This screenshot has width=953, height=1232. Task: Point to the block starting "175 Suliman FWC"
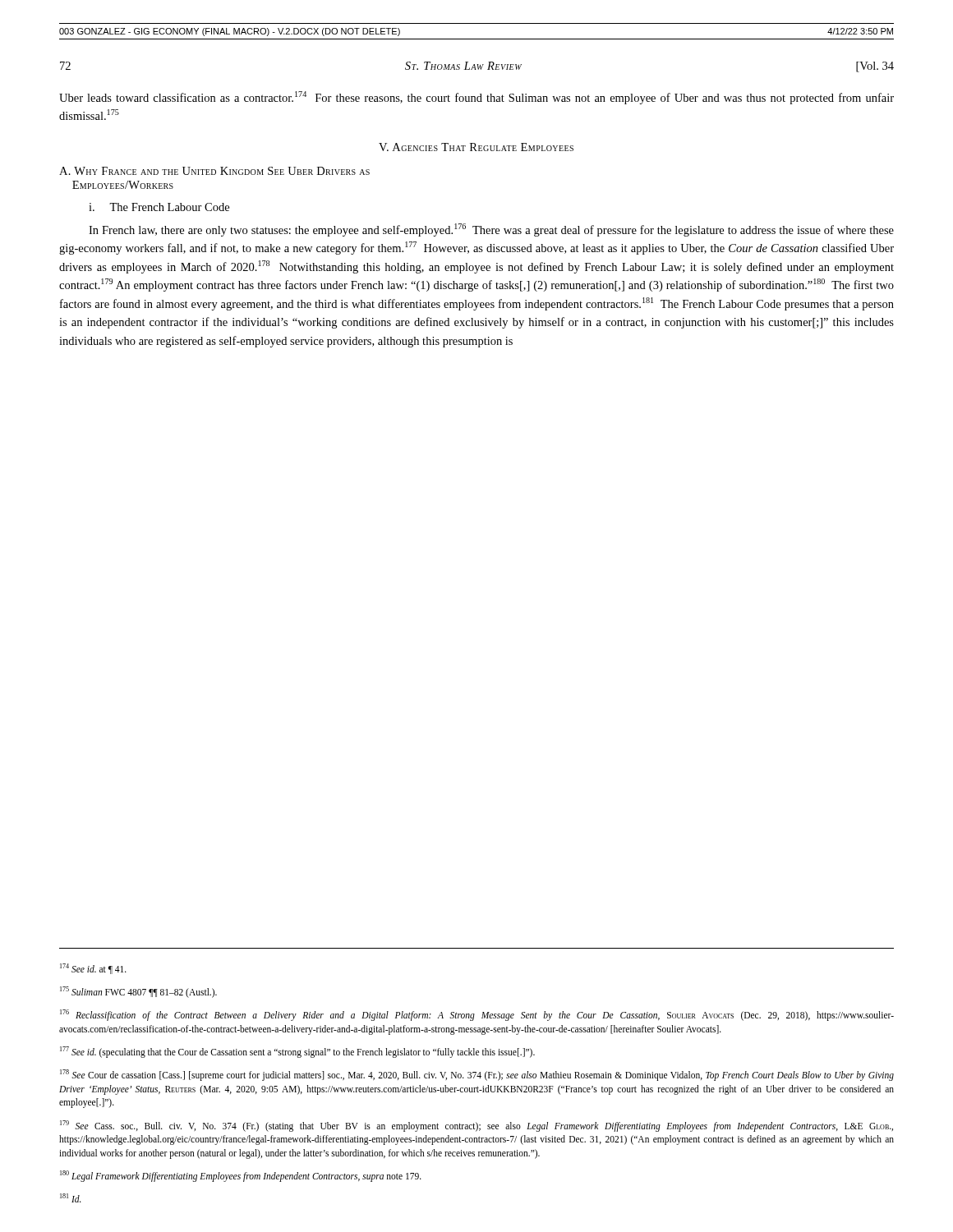click(x=138, y=992)
